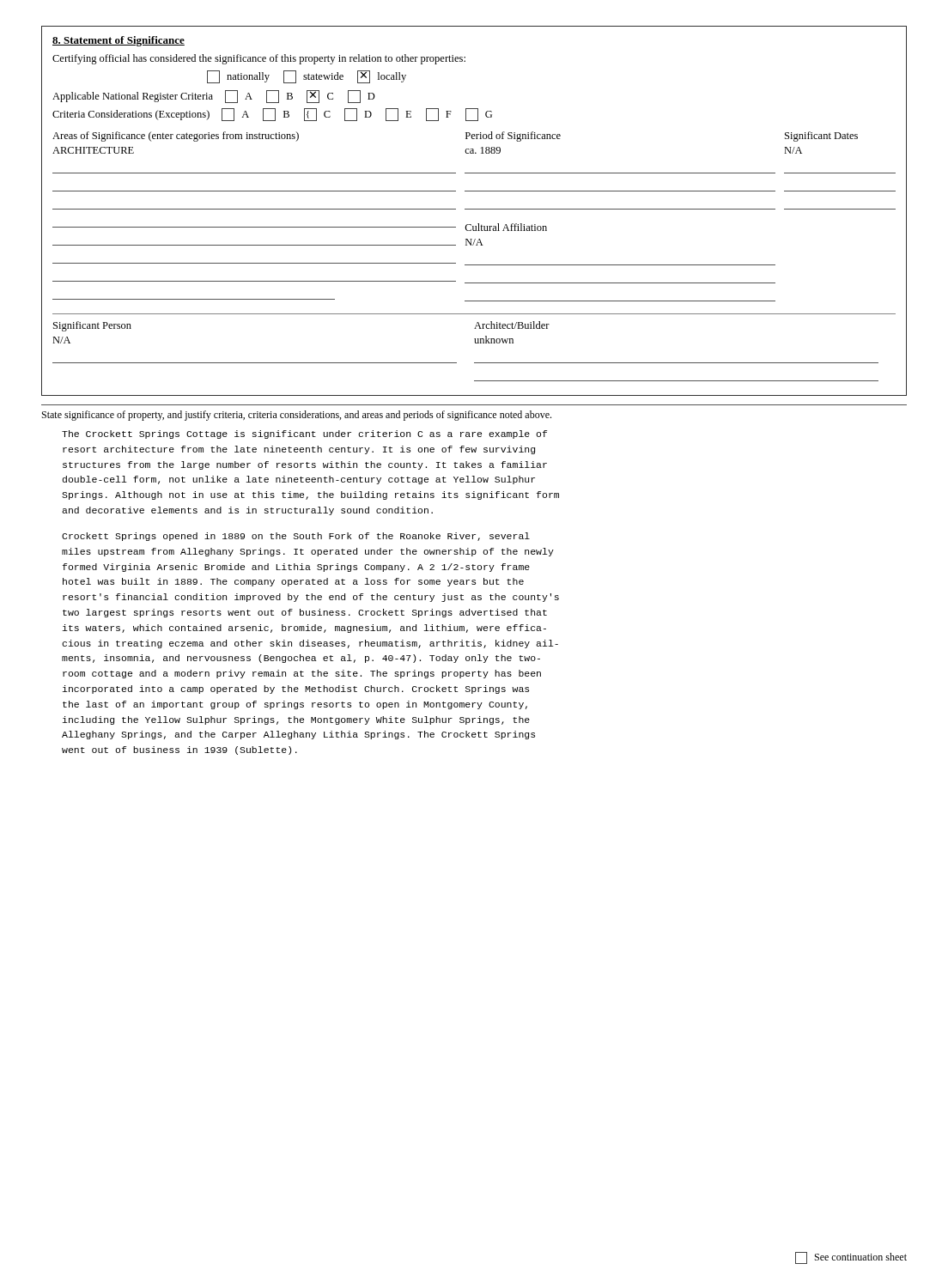The image size is (948, 1288).
Task: Point to "Architect/Builder unknown"
Action: [512, 325]
